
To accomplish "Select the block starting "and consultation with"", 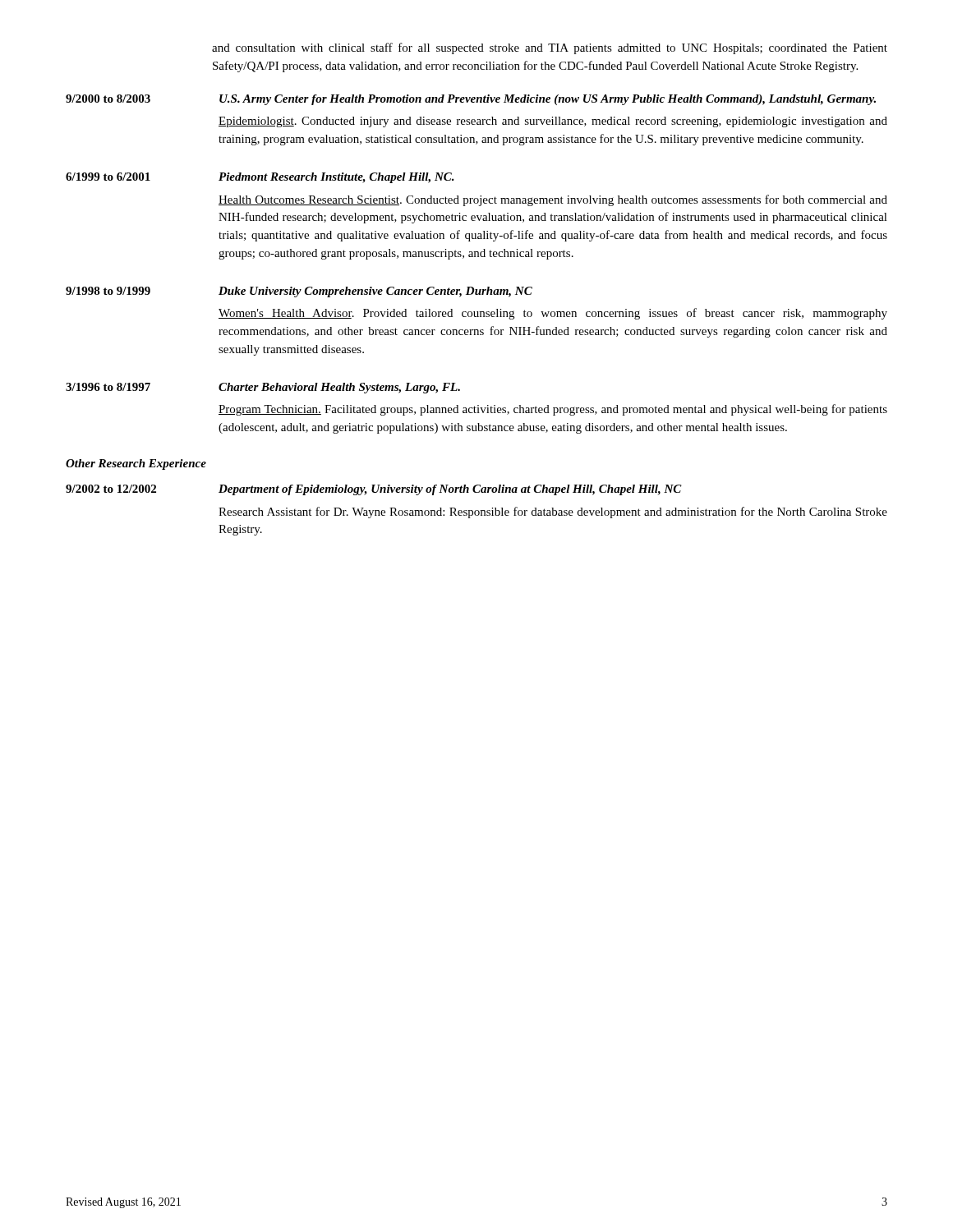I will [550, 57].
